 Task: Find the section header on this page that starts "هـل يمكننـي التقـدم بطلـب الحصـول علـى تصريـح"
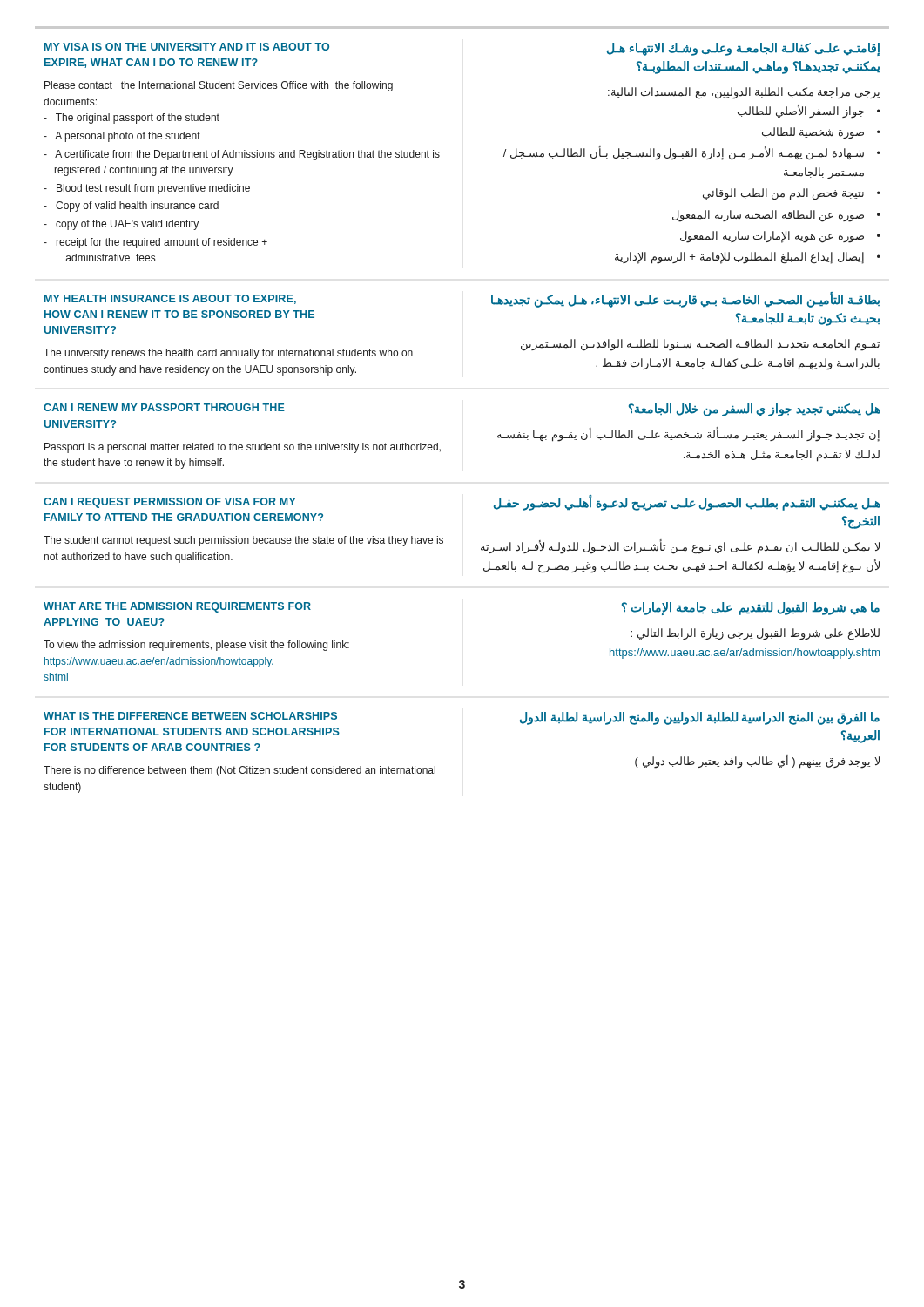coord(680,512)
